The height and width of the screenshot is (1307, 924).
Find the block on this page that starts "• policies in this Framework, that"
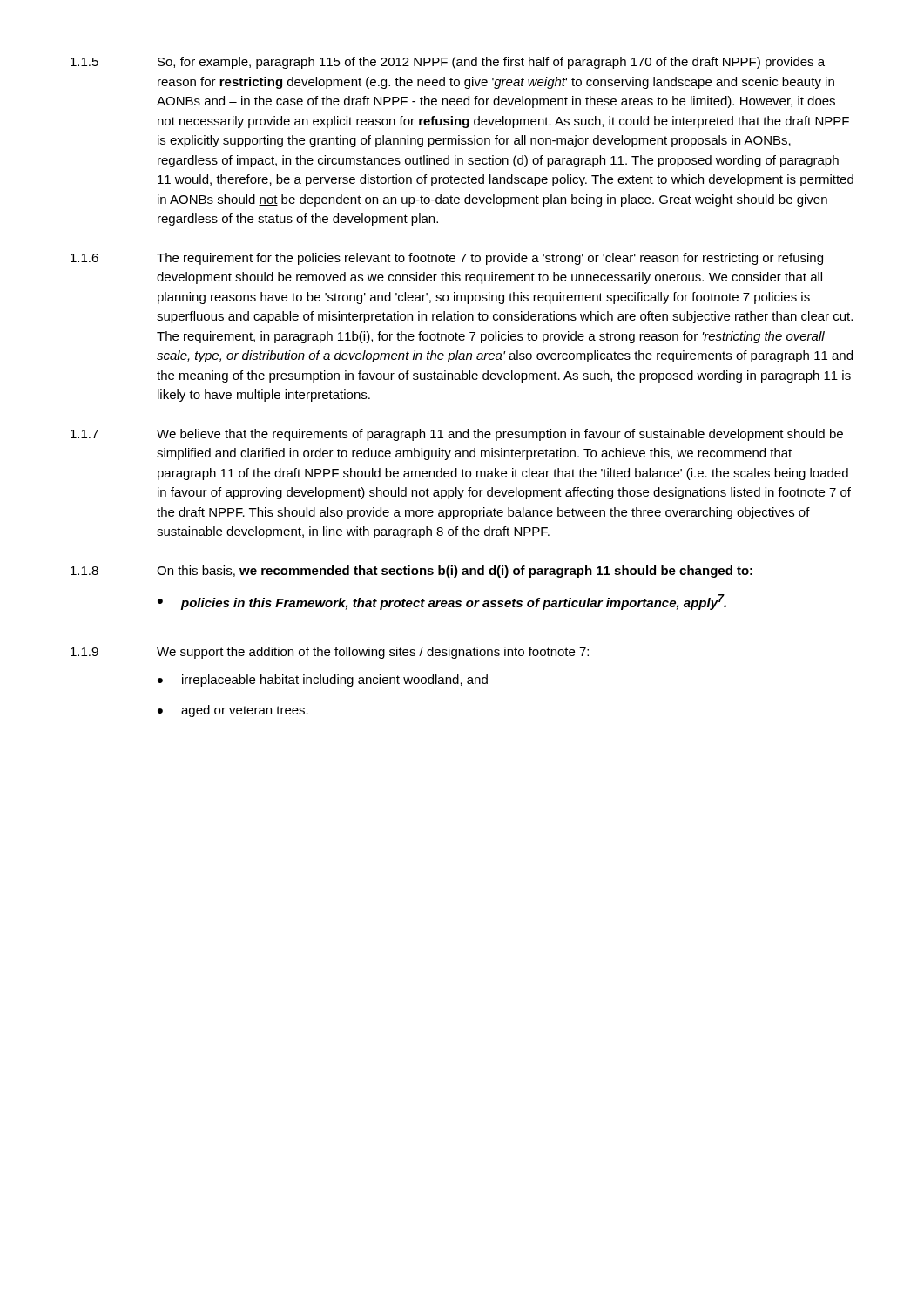pos(506,602)
